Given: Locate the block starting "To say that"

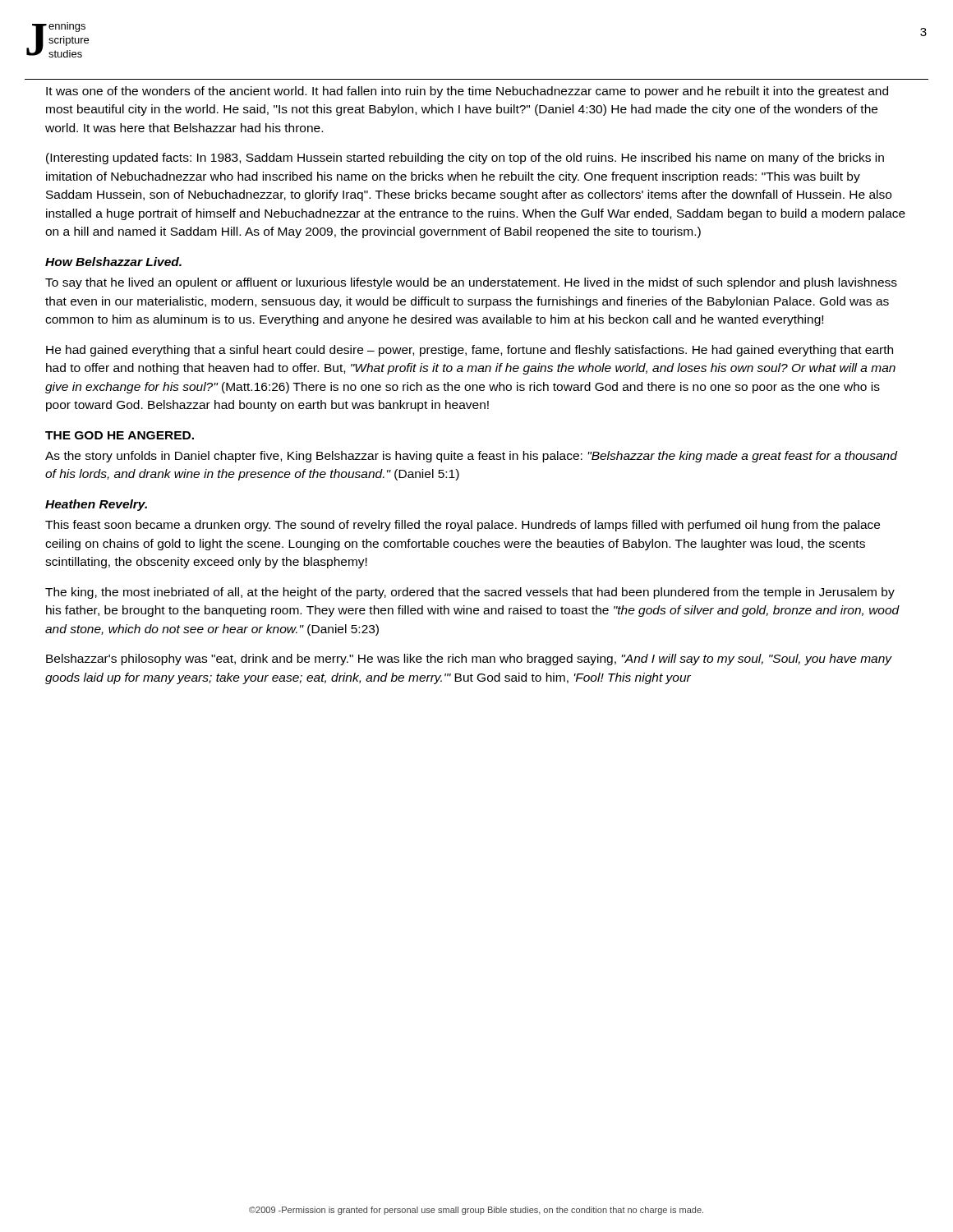Looking at the screenshot, I should [476, 301].
